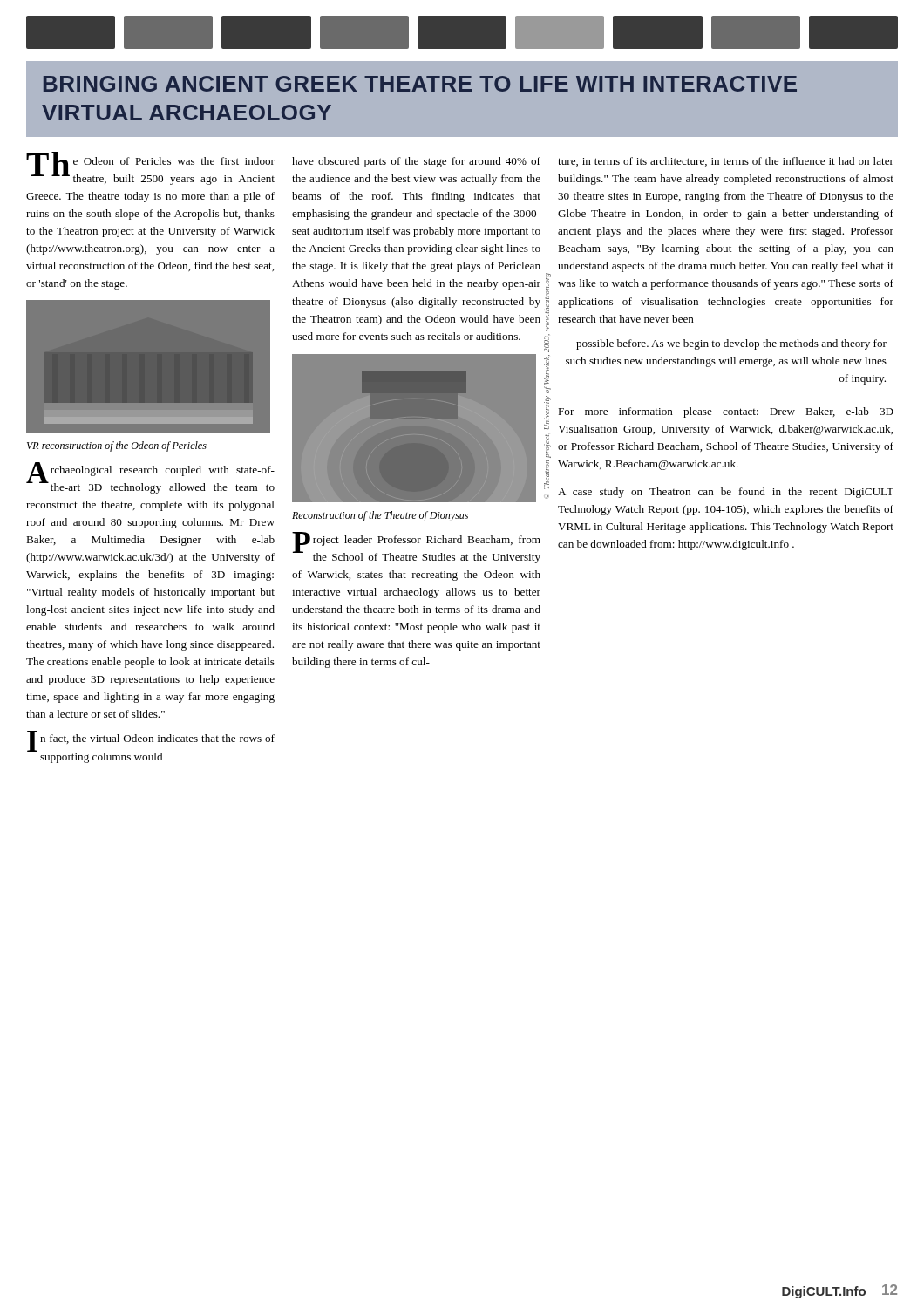
Task: Find the caption that says "VR reconstruction of the"
Action: [116, 445]
